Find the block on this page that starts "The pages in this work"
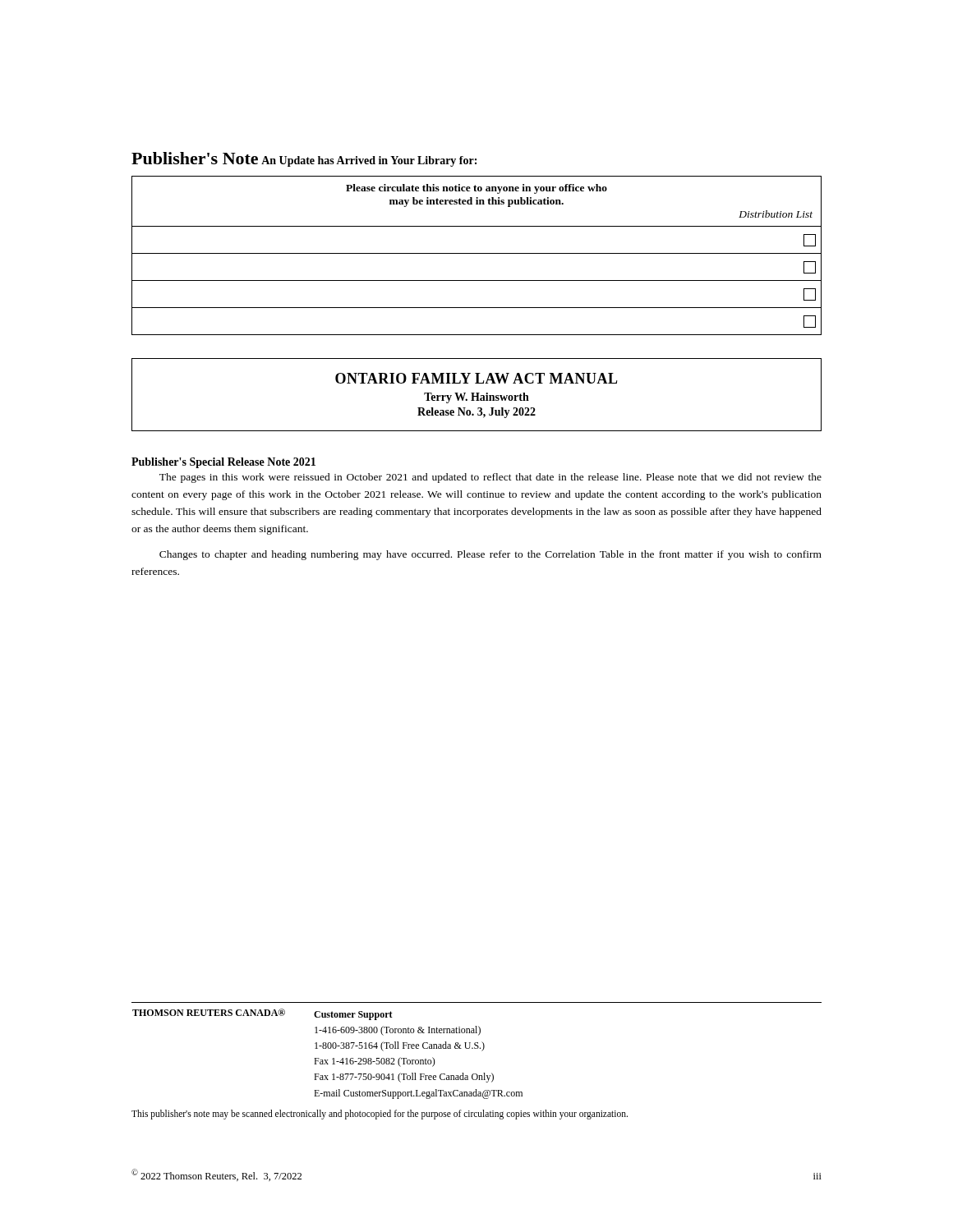The height and width of the screenshot is (1232, 953). click(476, 525)
